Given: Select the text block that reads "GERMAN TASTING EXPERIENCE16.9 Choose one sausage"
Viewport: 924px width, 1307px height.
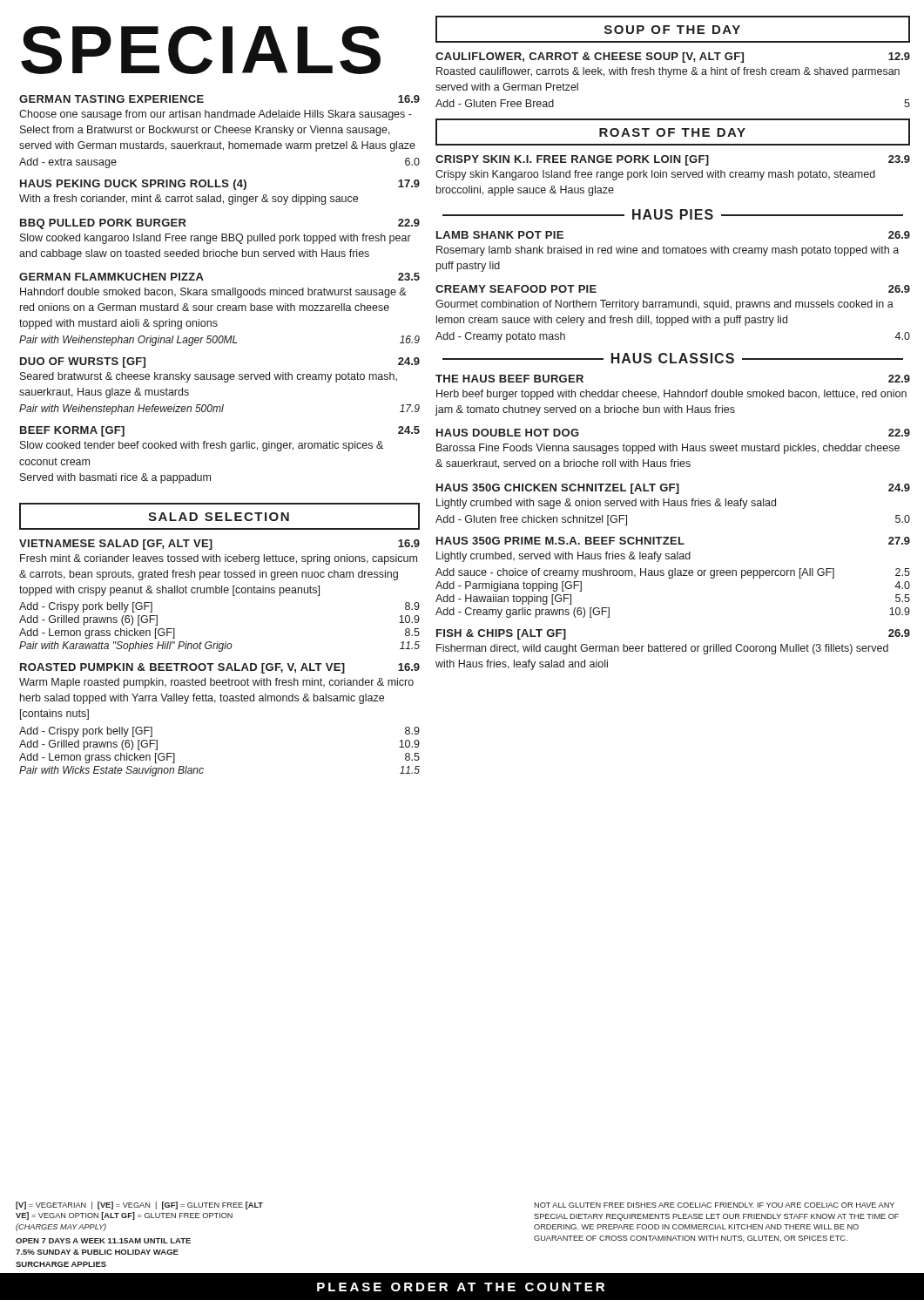Looking at the screenshot, I should [219, 130].
